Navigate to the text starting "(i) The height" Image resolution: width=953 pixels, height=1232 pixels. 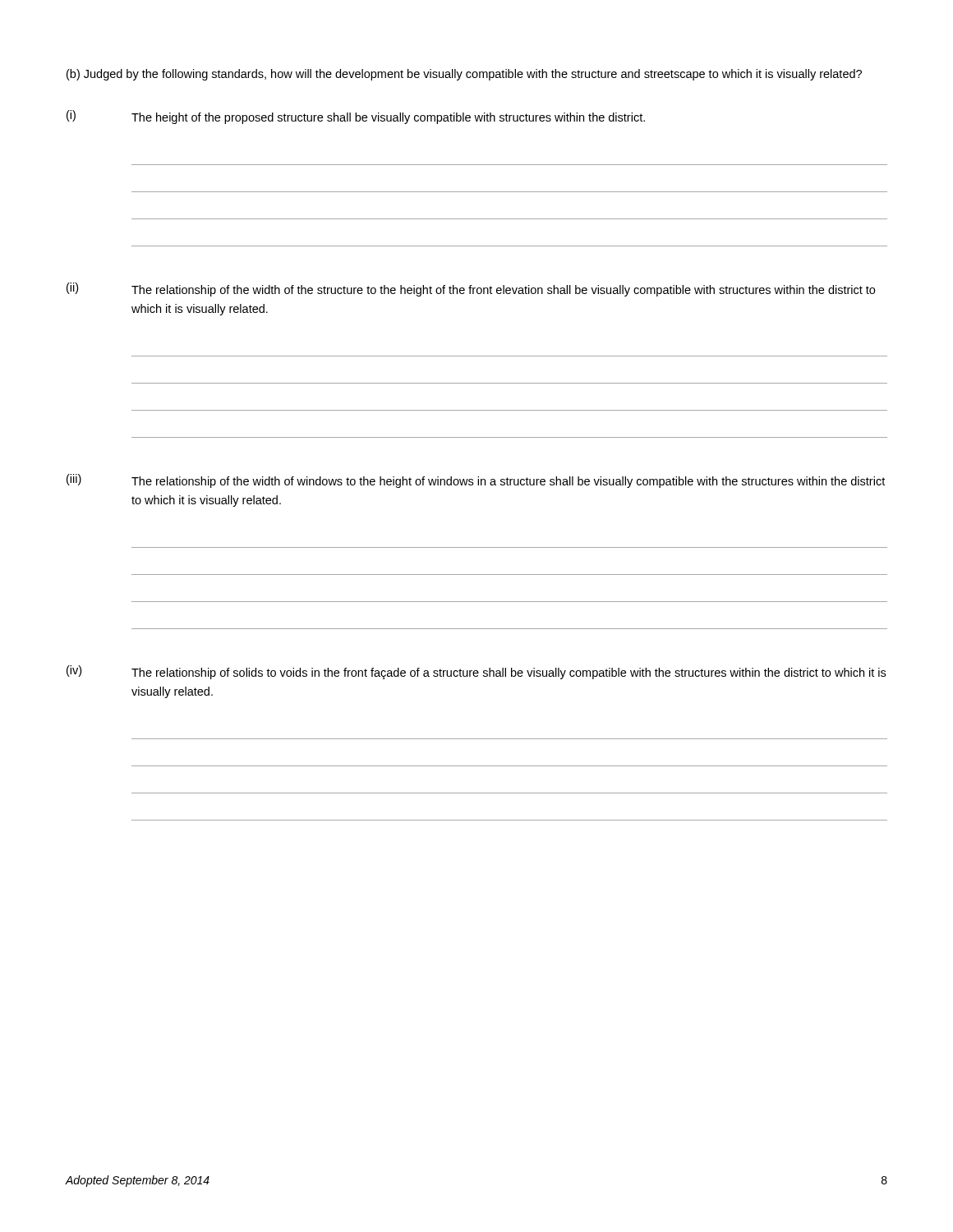356,117
